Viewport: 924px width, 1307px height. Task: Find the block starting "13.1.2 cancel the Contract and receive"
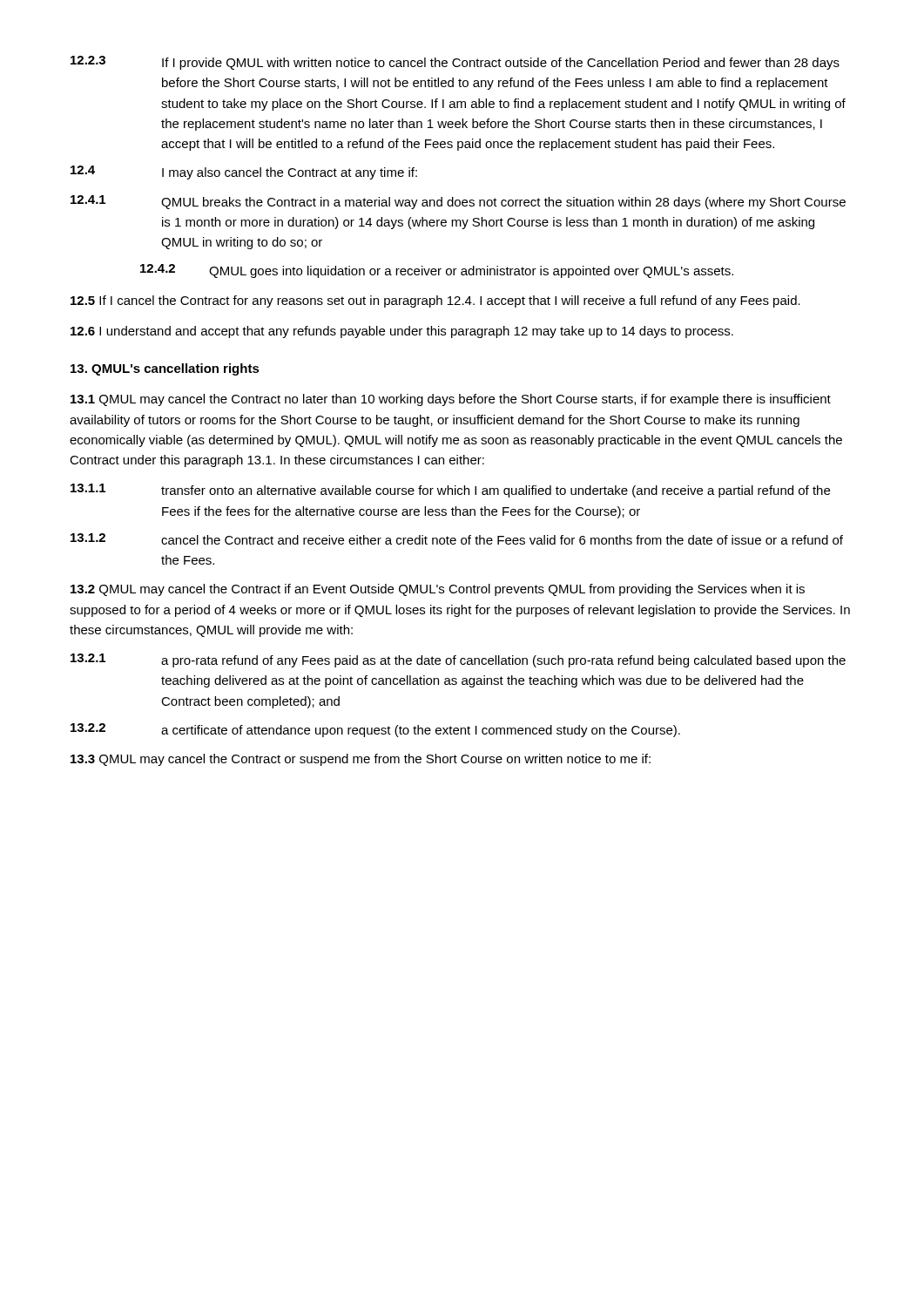tap(462, 550)
